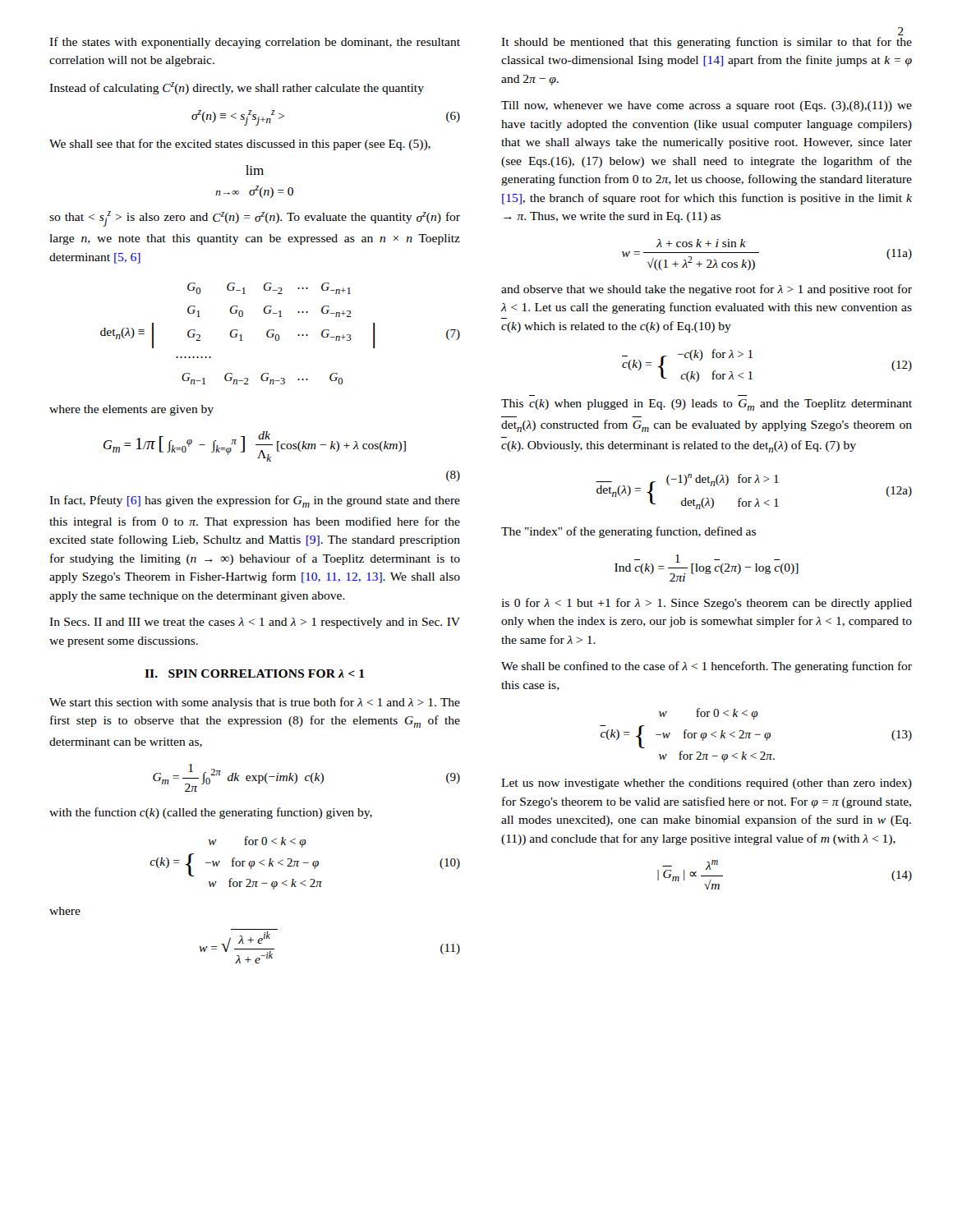Locate the element starting "σz(n) ≡ (6)"
This screenshot has width=953, height=1232.
[255, 117]
